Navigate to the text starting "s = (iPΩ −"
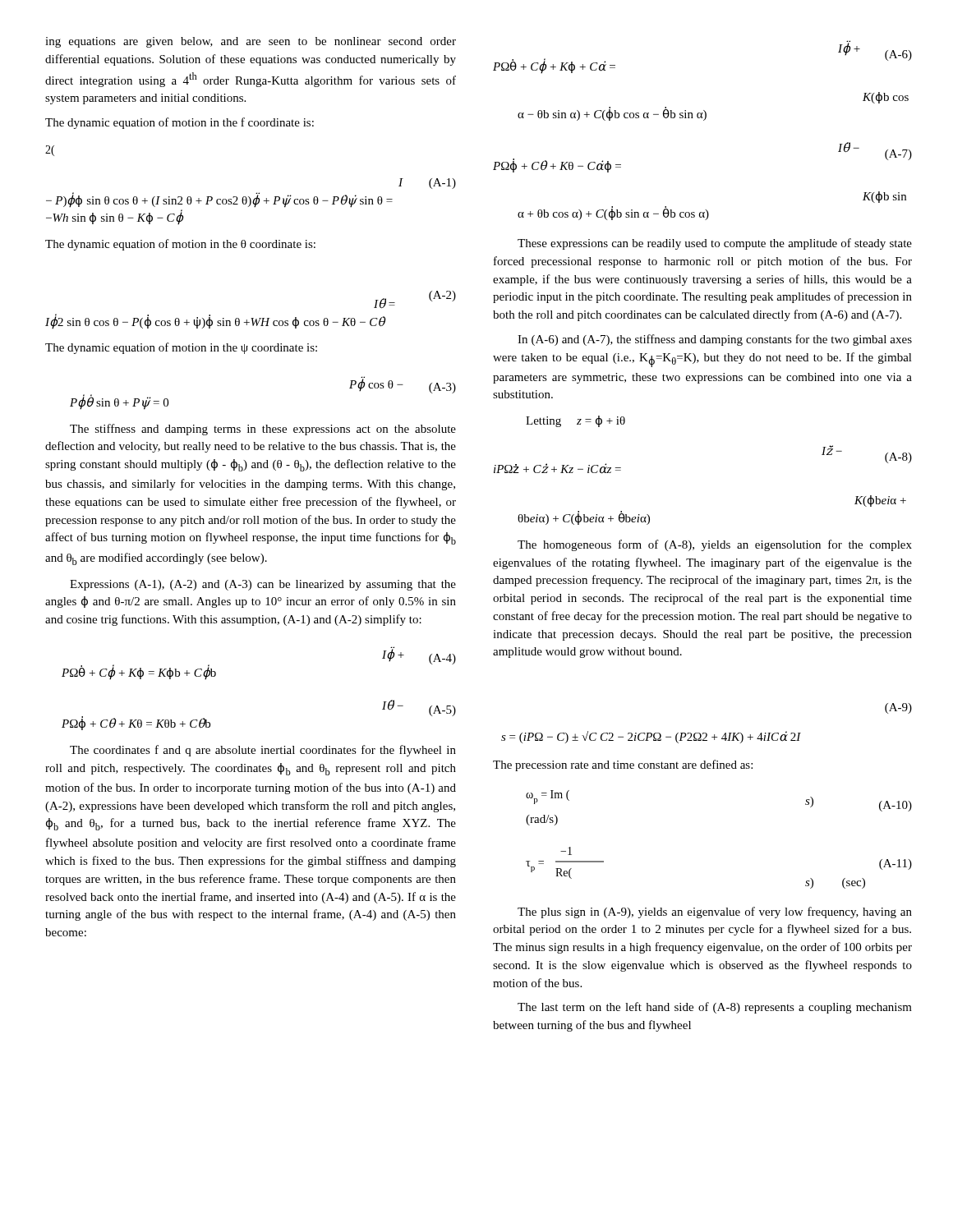Screen dimensions: 1232x953 (898, 708)
